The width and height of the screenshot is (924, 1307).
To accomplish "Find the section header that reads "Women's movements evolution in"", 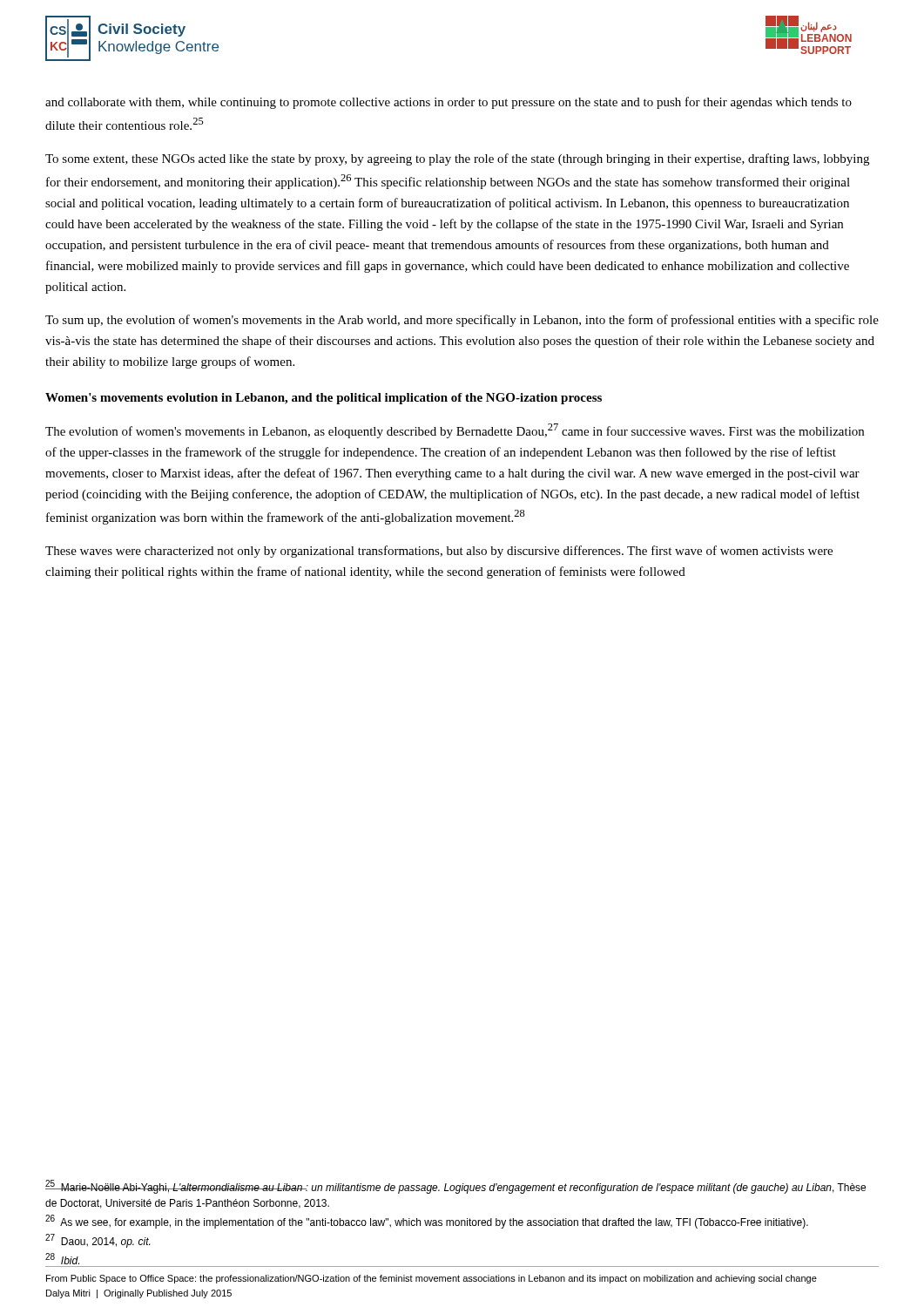I will tap(324, 397).
